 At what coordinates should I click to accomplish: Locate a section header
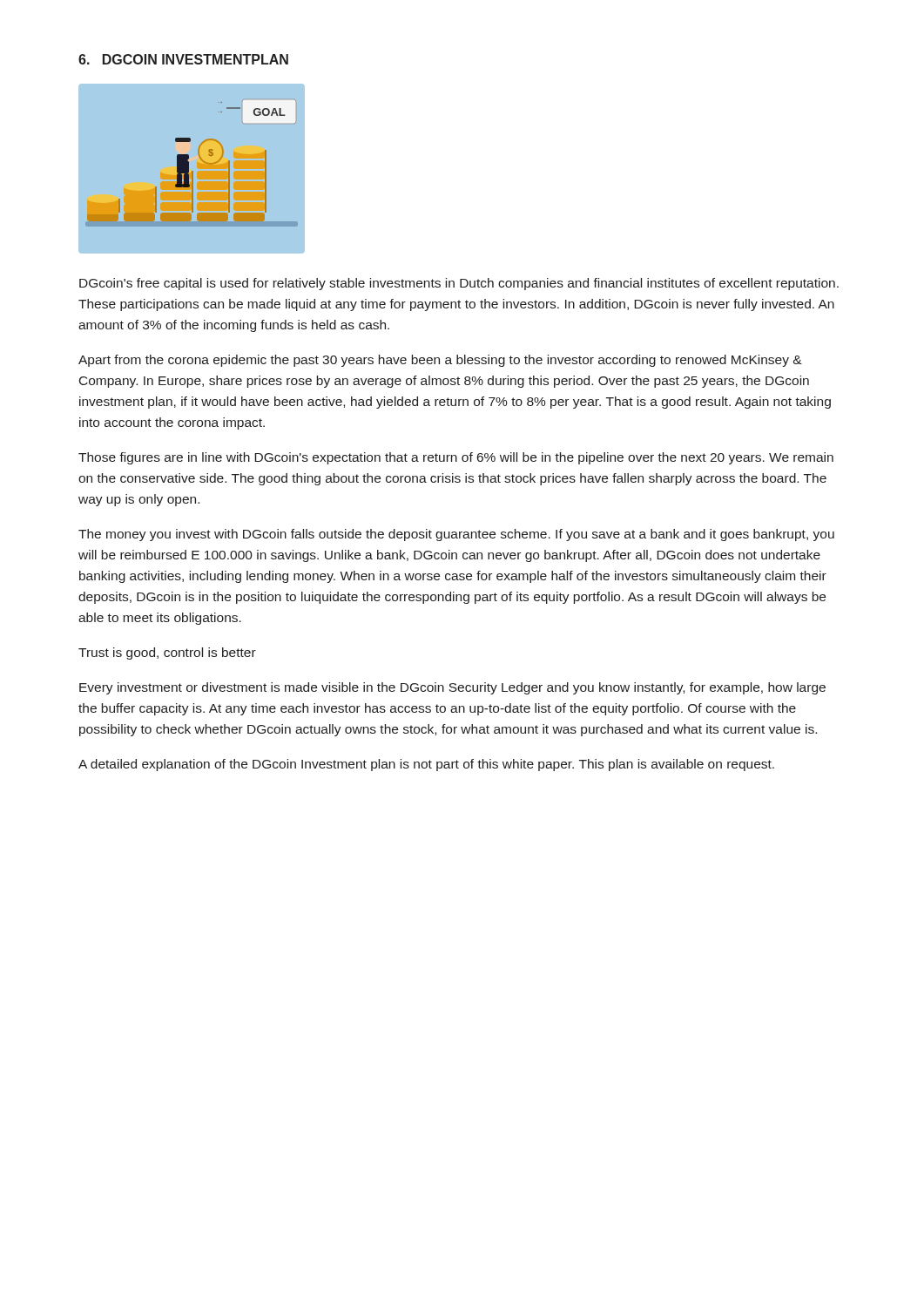tap(184, 60)
